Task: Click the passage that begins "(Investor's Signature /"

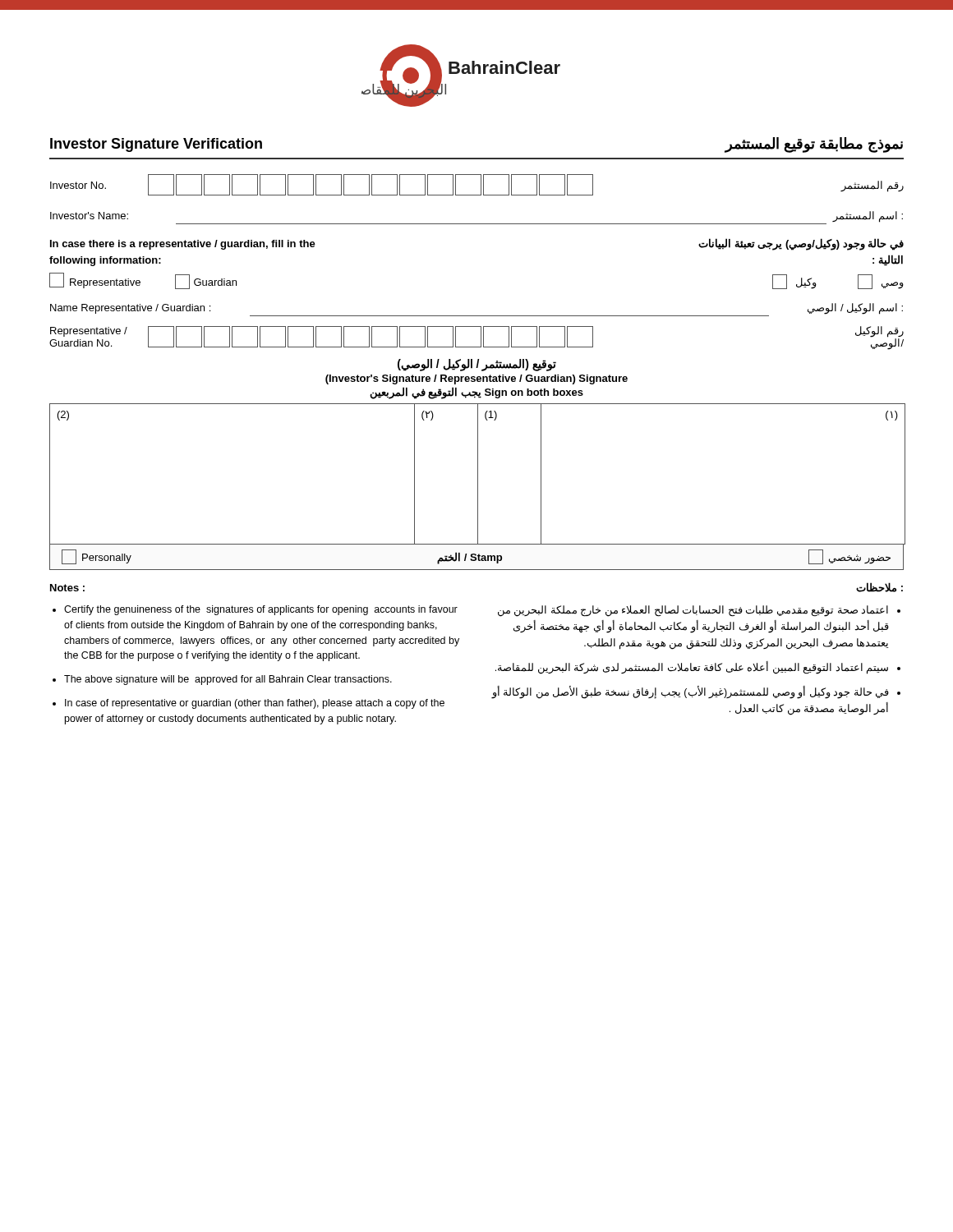Action: pos(476,378)
